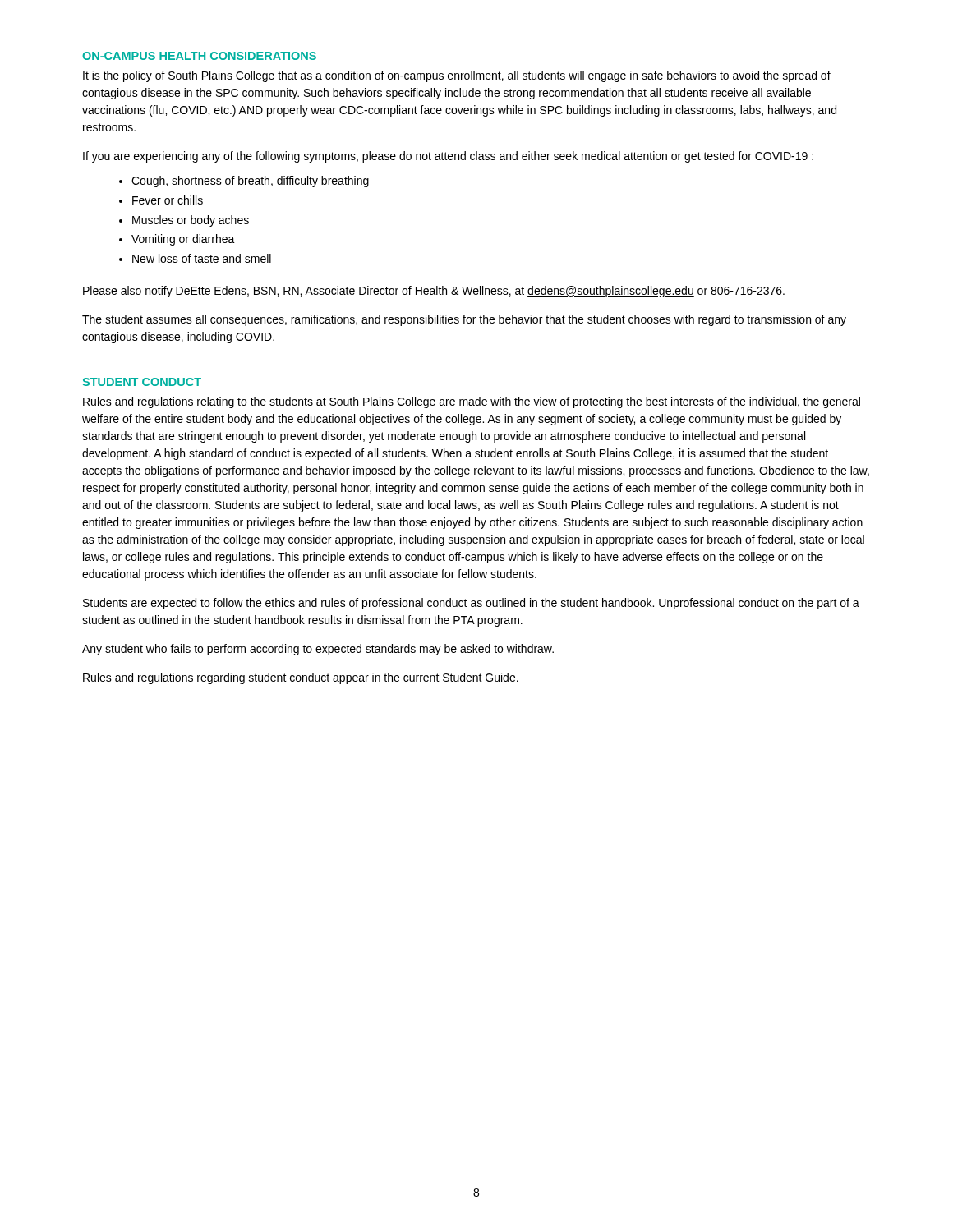Point to the text block starting "Fever or chills"
The image size is (953, 1232).
167,200
